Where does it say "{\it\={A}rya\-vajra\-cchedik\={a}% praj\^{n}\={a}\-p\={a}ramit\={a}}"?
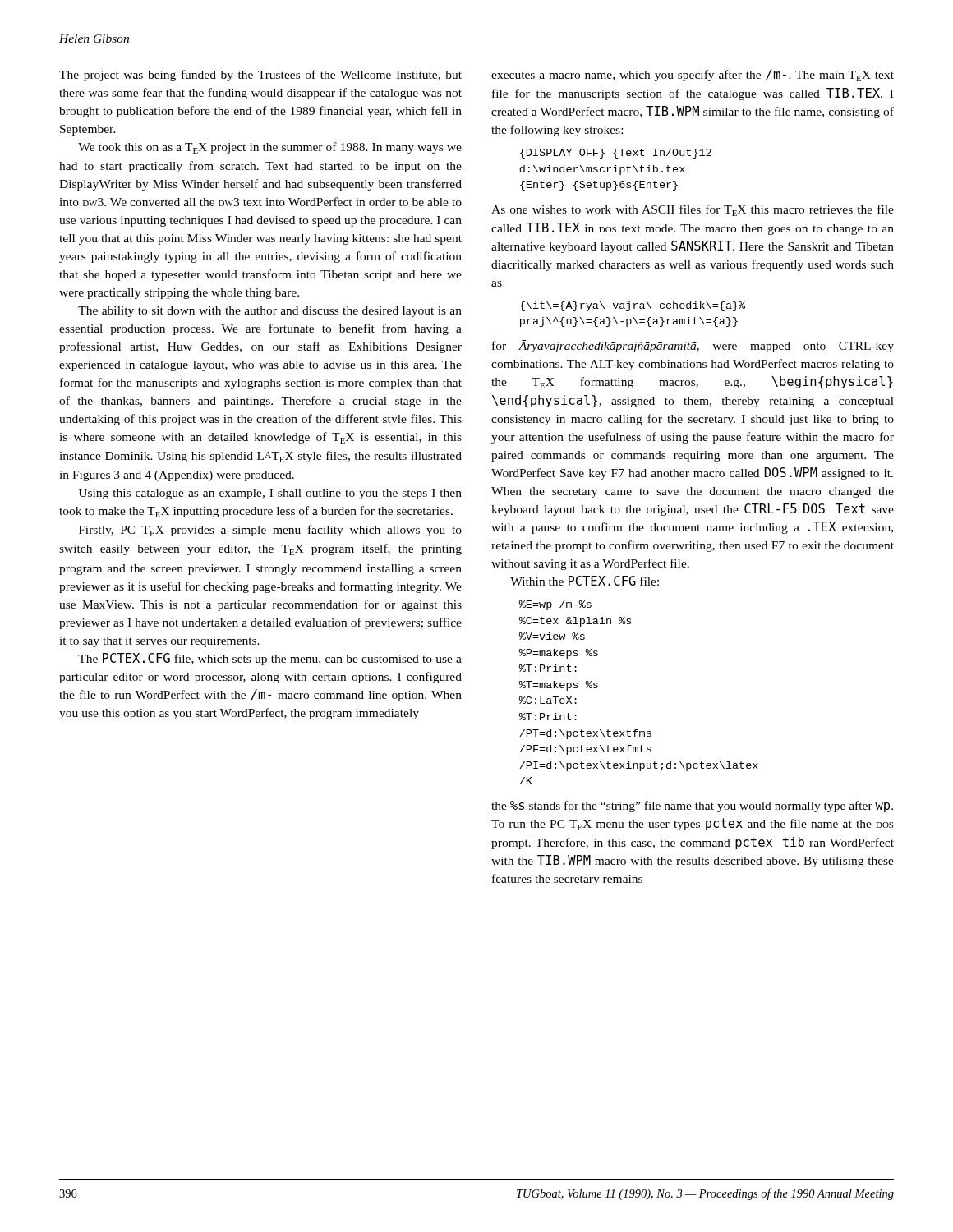Screen dimensions: 1232x953 pos(632,314)
